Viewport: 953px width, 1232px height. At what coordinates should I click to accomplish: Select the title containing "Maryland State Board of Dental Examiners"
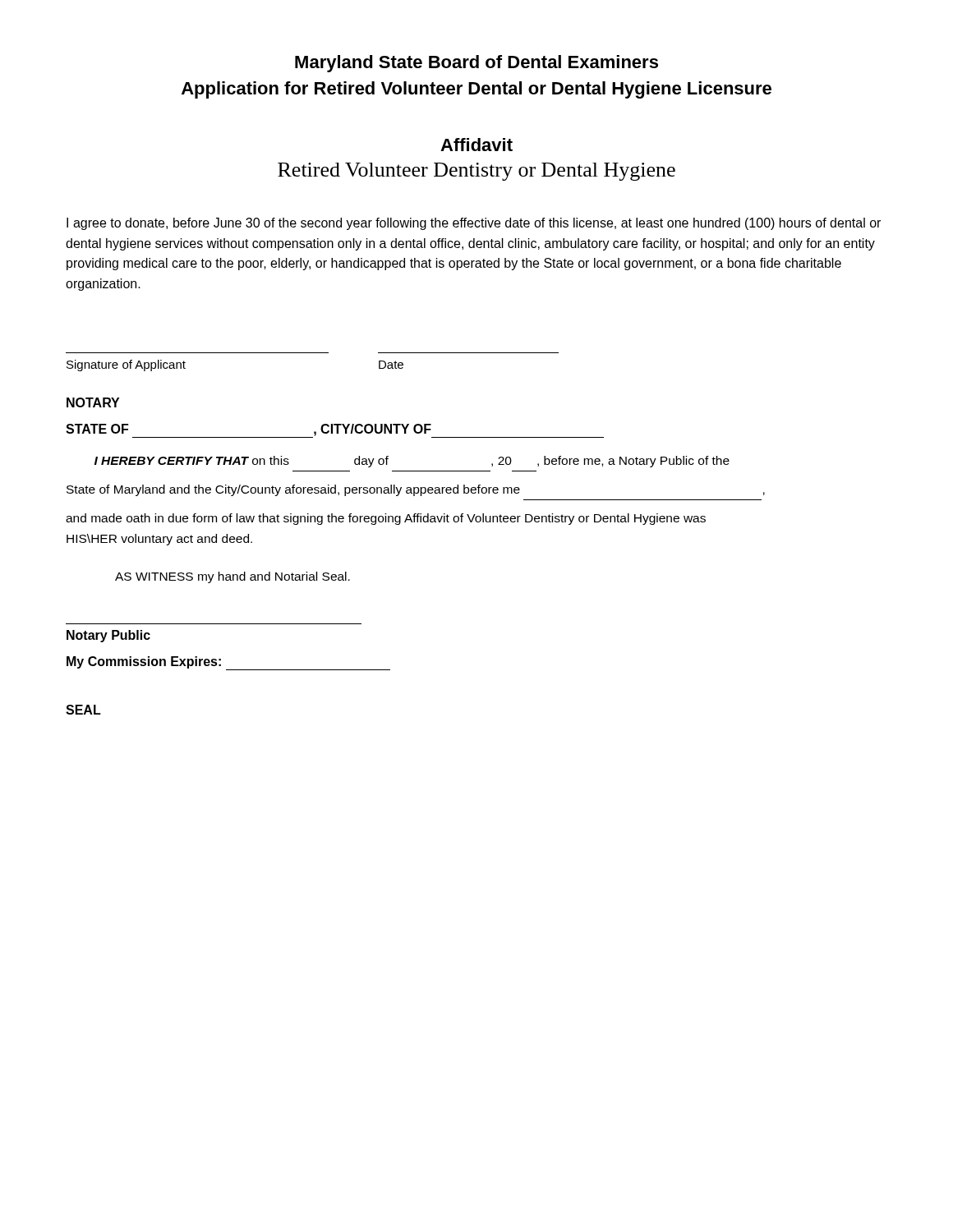476,75
